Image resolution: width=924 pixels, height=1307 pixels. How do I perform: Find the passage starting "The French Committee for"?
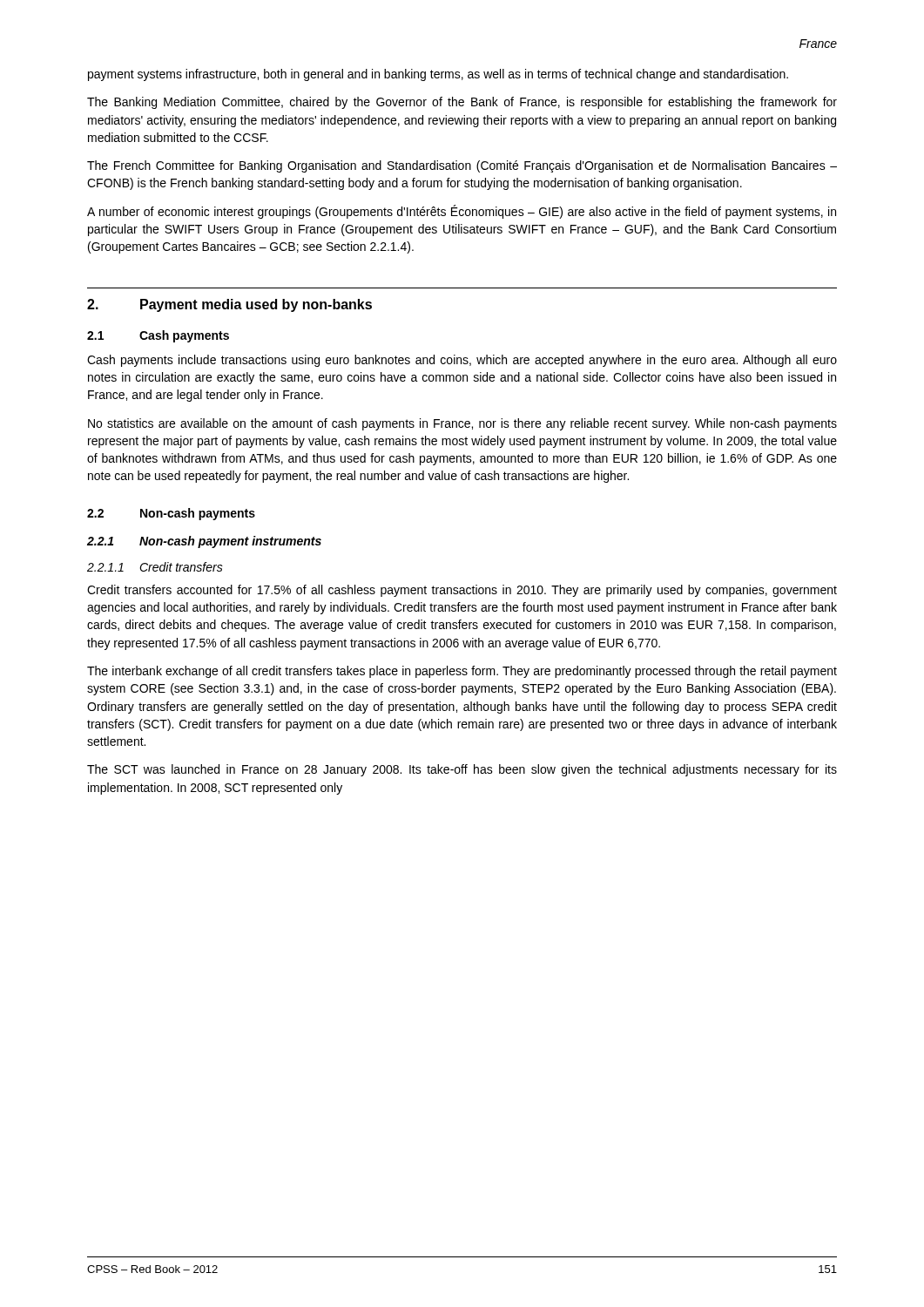(x=462, y=175)
